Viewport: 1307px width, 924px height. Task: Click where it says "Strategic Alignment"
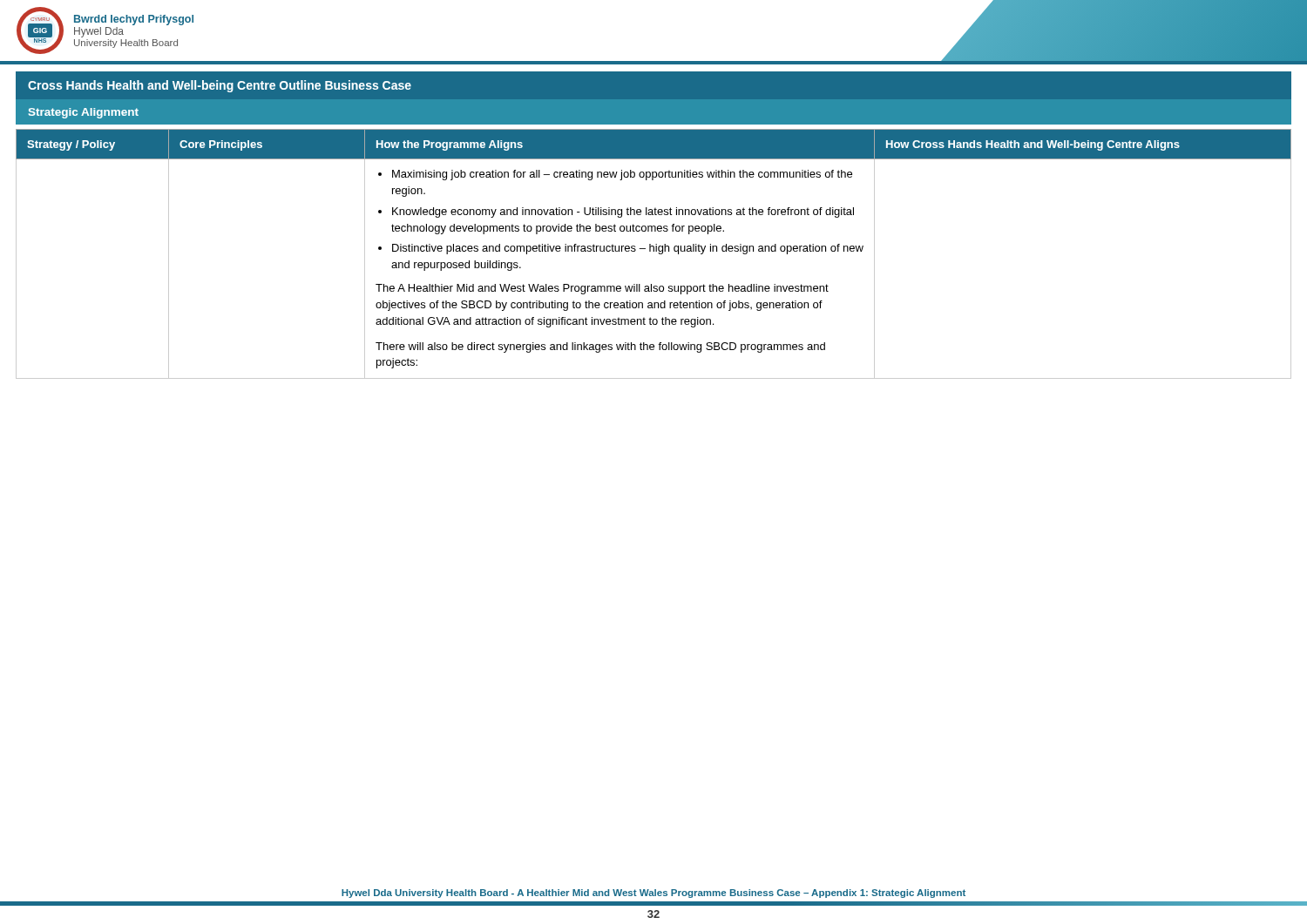pyautogui.click(x=83, y=112)
